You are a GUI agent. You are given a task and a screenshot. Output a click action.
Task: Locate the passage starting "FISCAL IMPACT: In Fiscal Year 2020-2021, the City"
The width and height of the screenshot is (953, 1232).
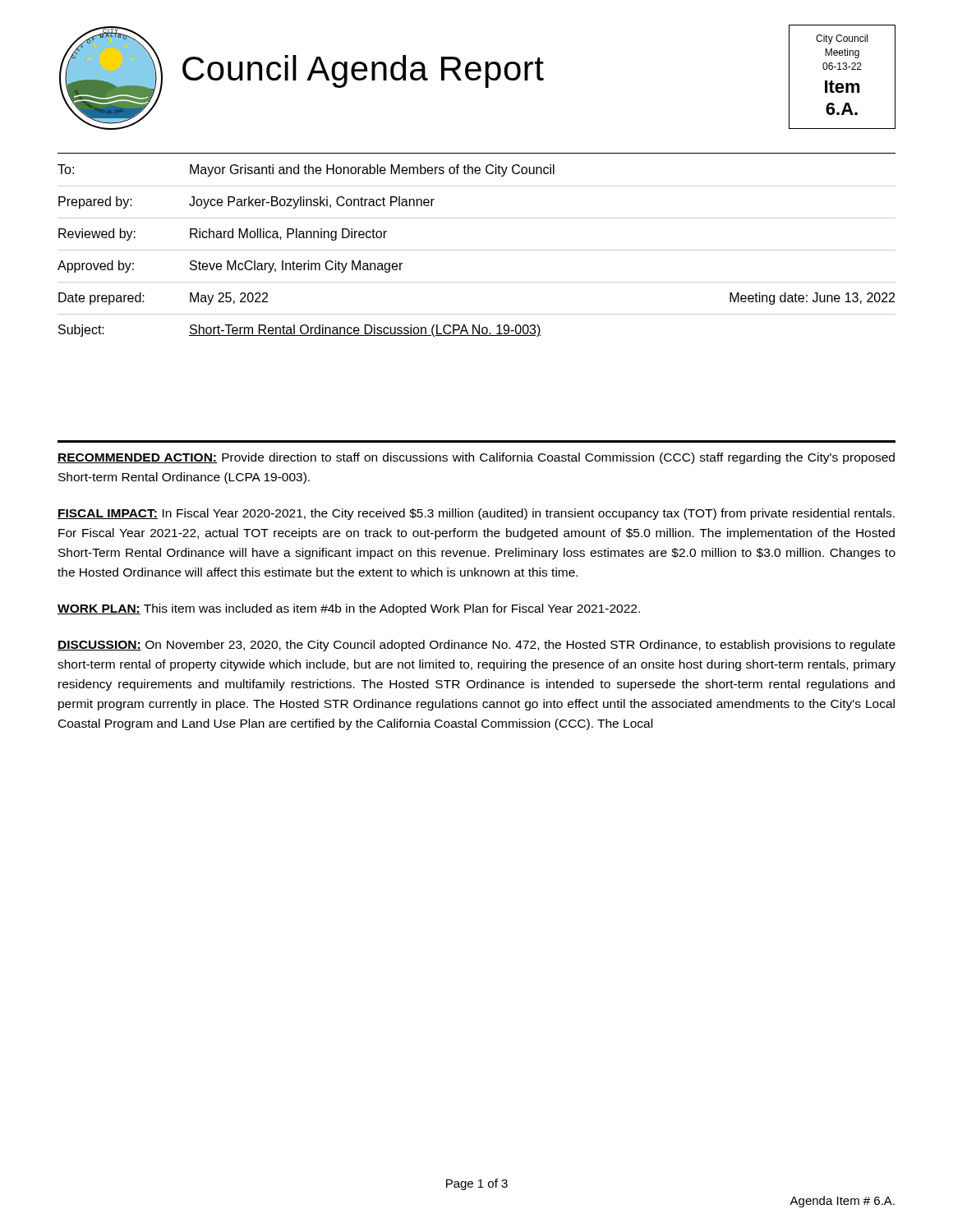[x=476, y=543]
